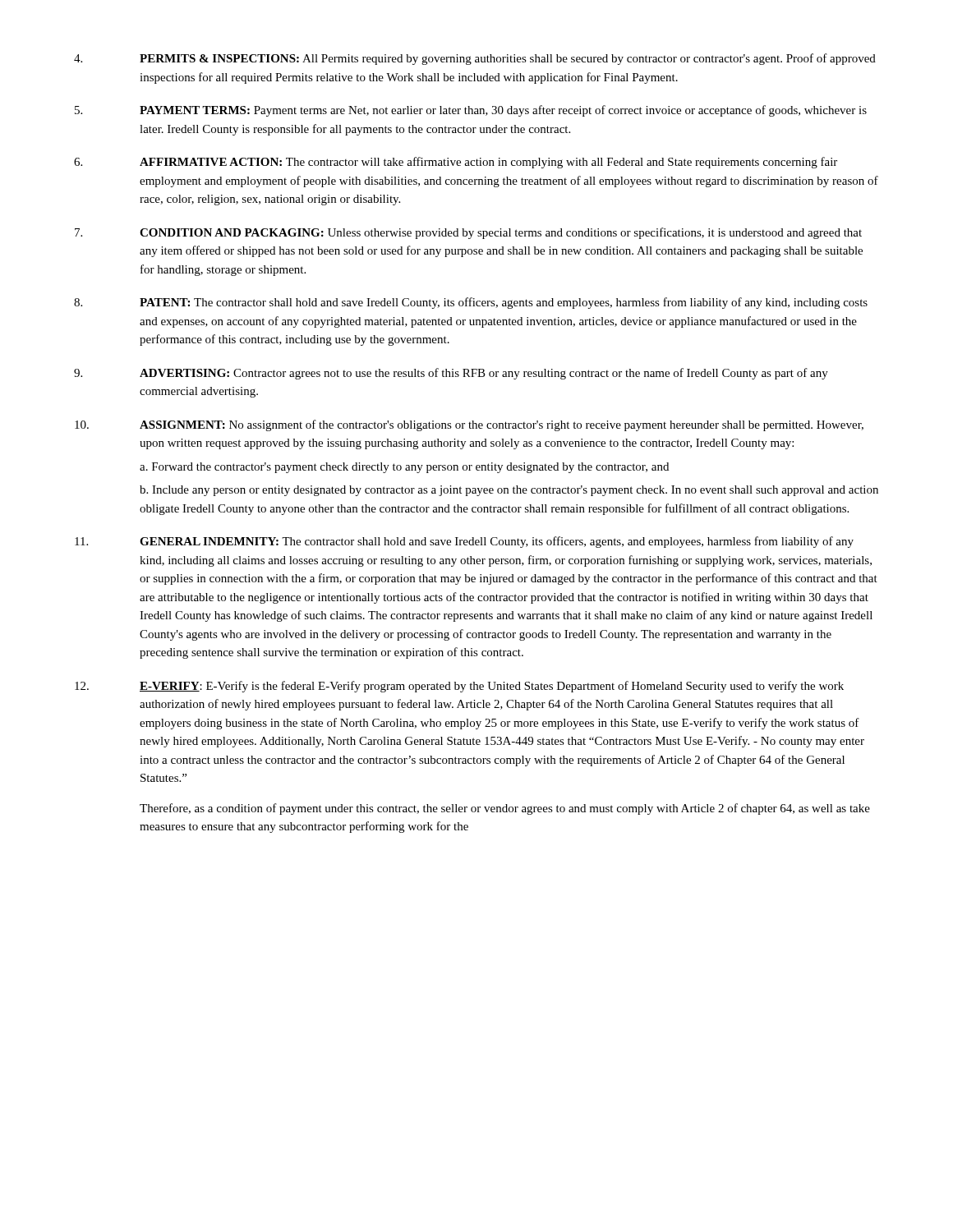Locate the element starting "5. PAYMENT TERMS: Payment terms"
The height and width of the screenshot is (1232, 953).
[x=476, y=120]
